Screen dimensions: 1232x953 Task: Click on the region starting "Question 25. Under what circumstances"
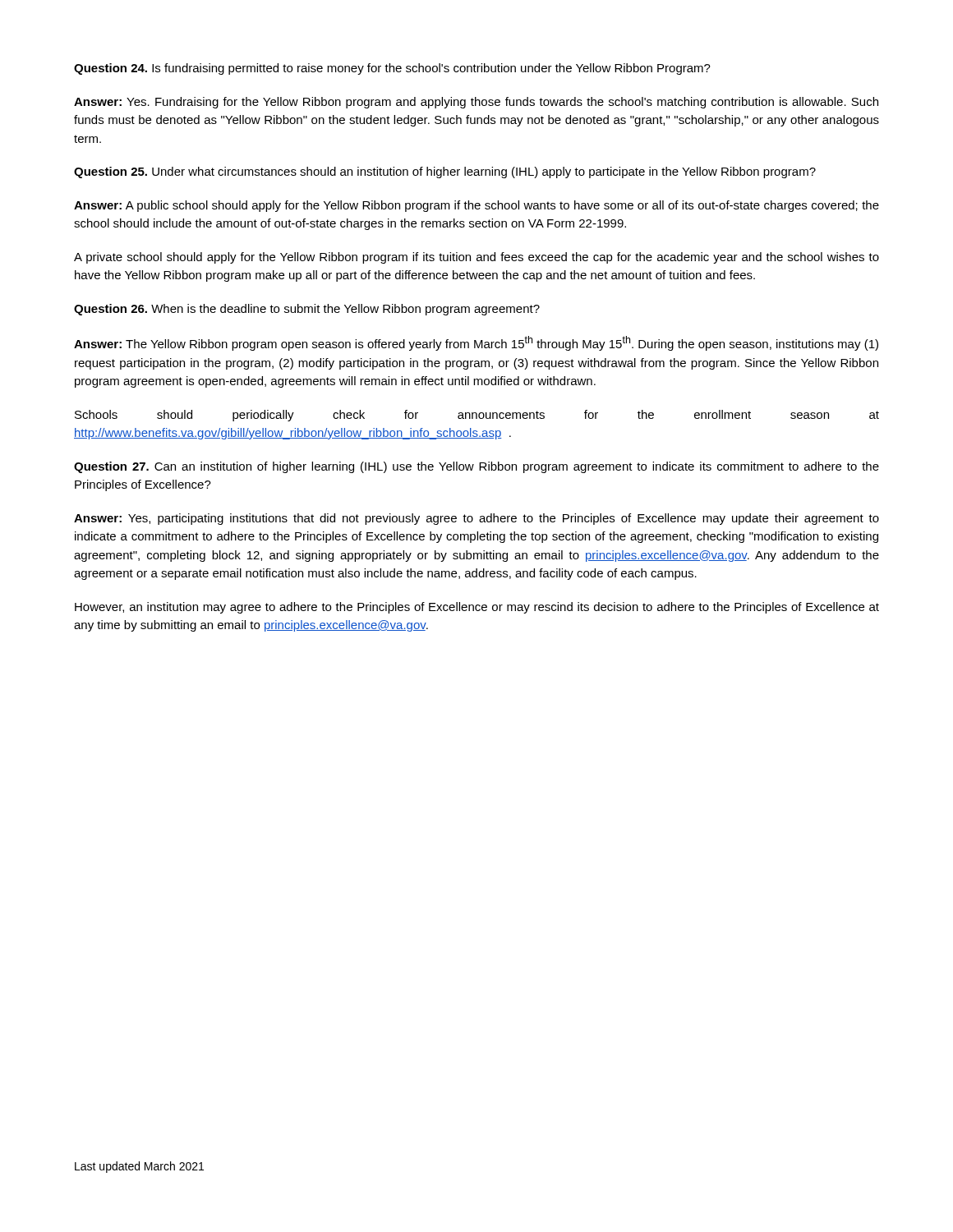click(445, 171)
